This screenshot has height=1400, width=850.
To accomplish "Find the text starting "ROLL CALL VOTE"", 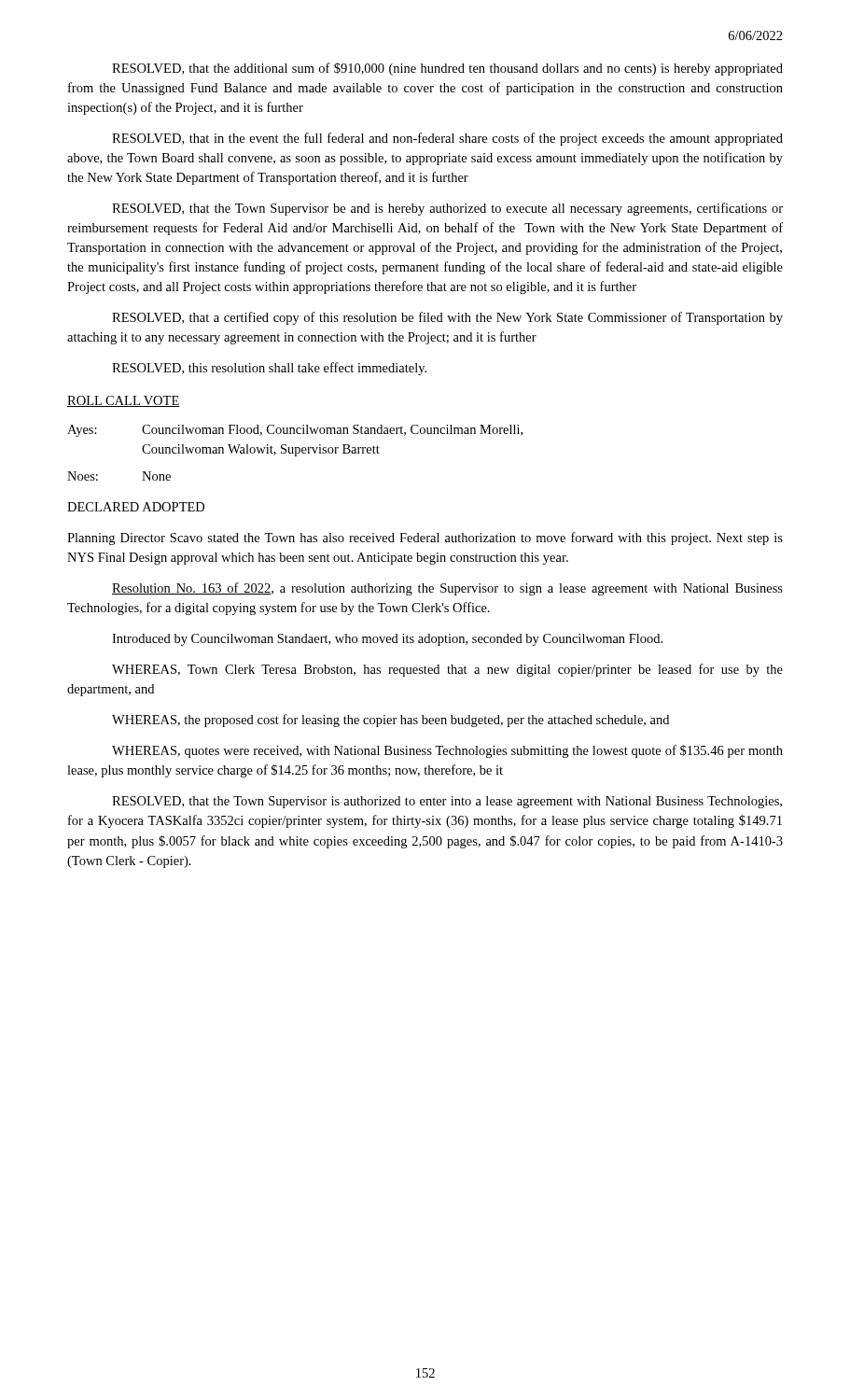I will (123, 401).
